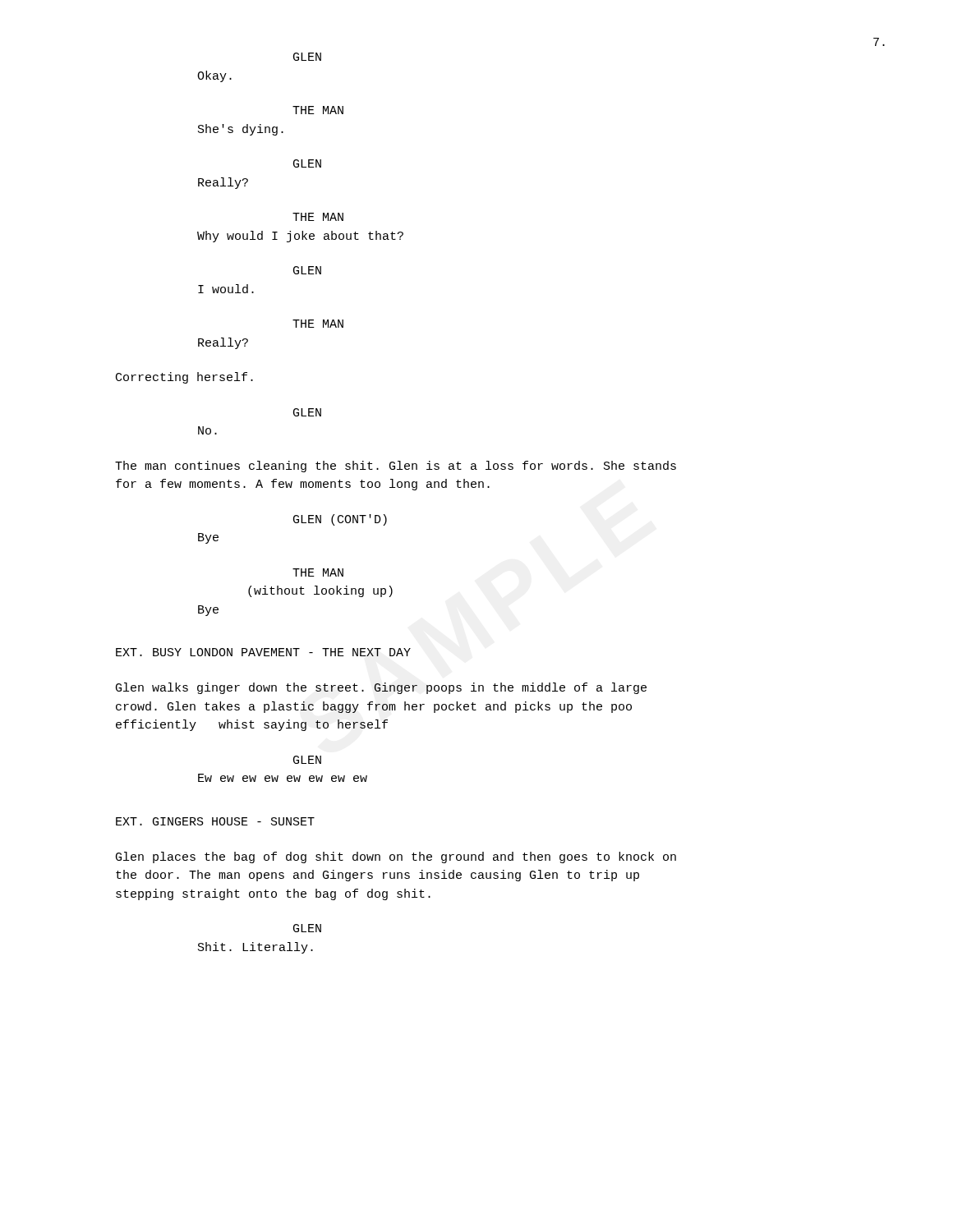Select the passage starting "GLEN No."
This screenshot has width=953, height=1232.
point(307,412)
